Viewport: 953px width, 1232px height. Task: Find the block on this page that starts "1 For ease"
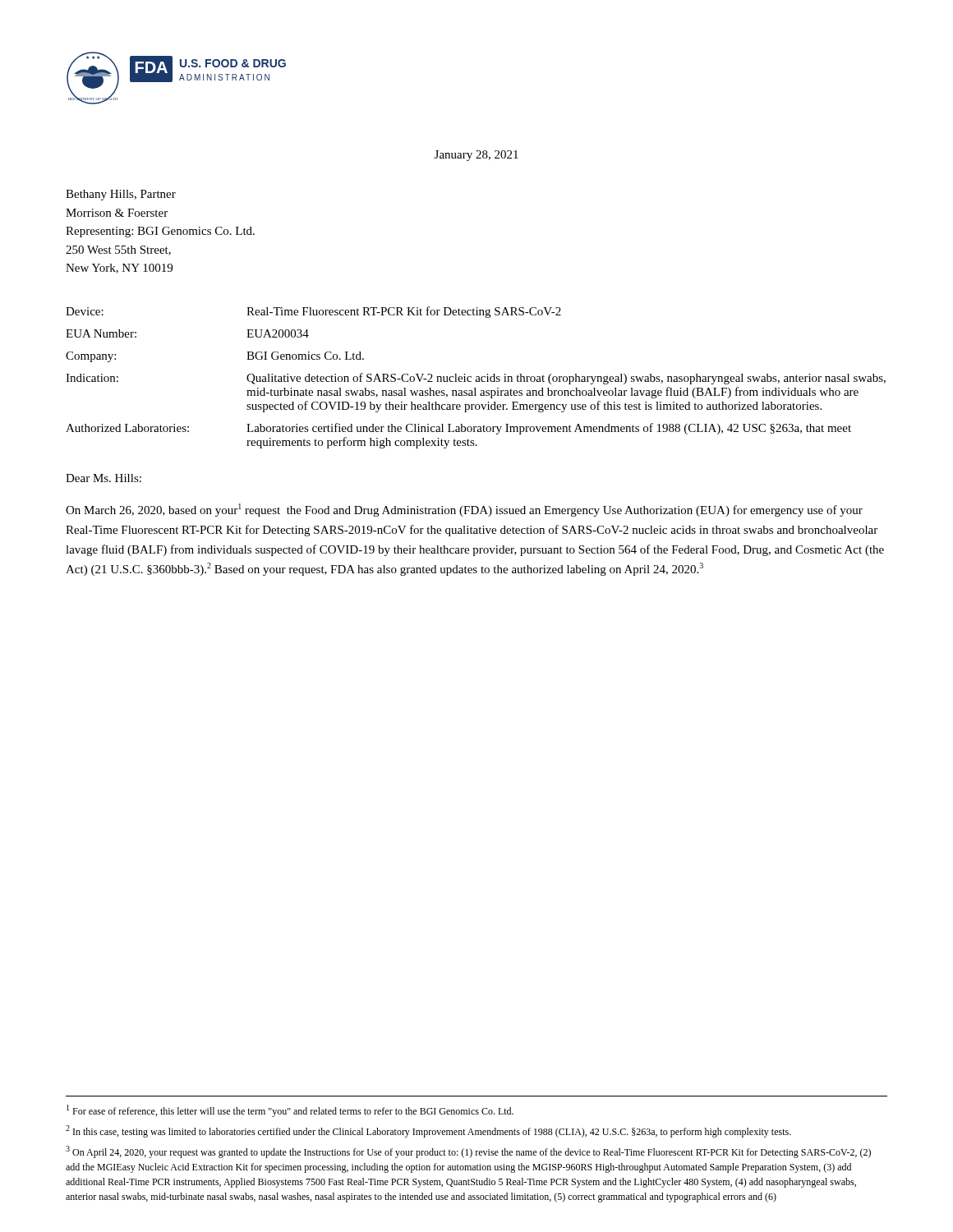pyautogui.click(x=290, y=1110)
